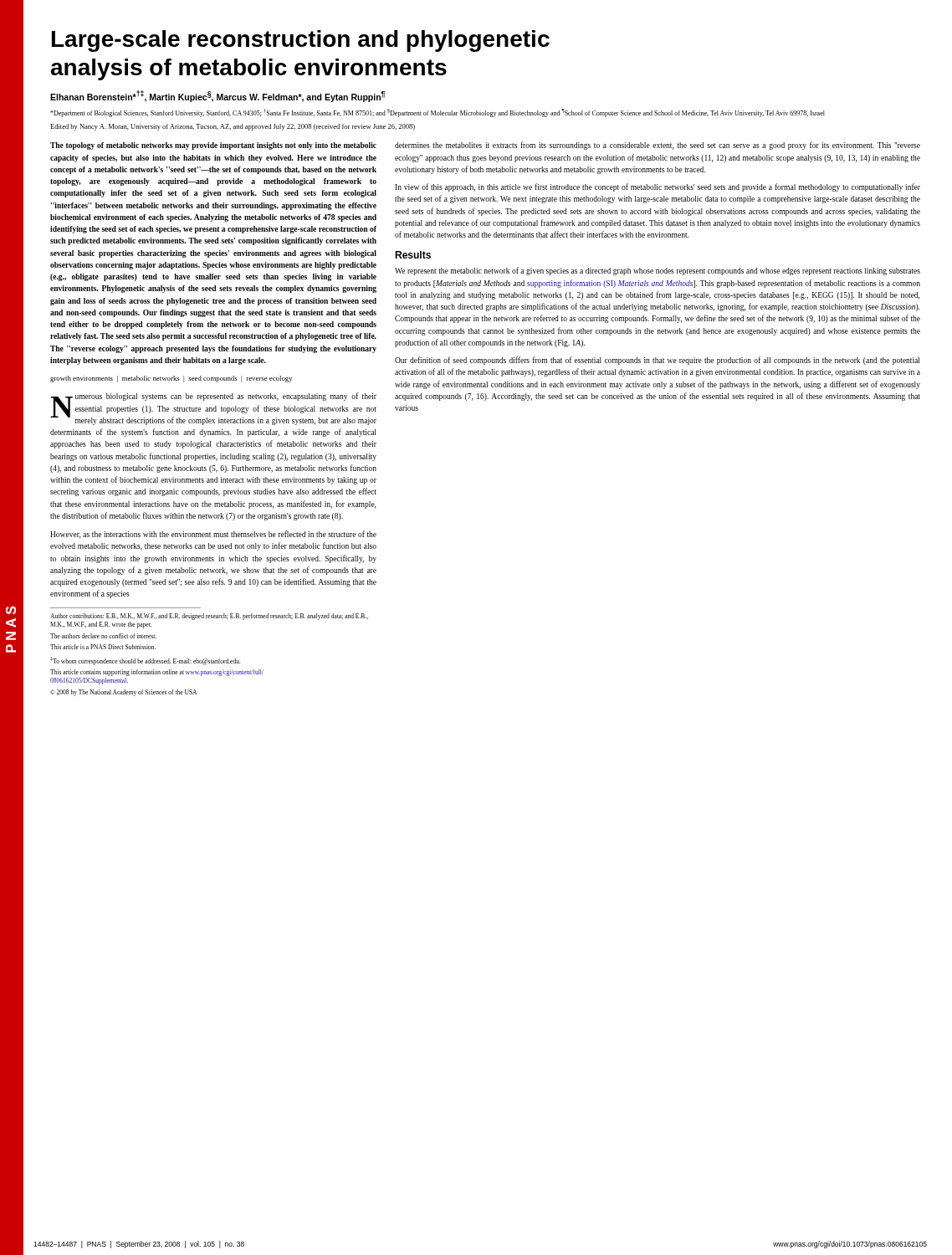Locate the block of text that opens with "© 2008 by"
The width and height of the screenshot is (952, 1255).
(124, 692)
